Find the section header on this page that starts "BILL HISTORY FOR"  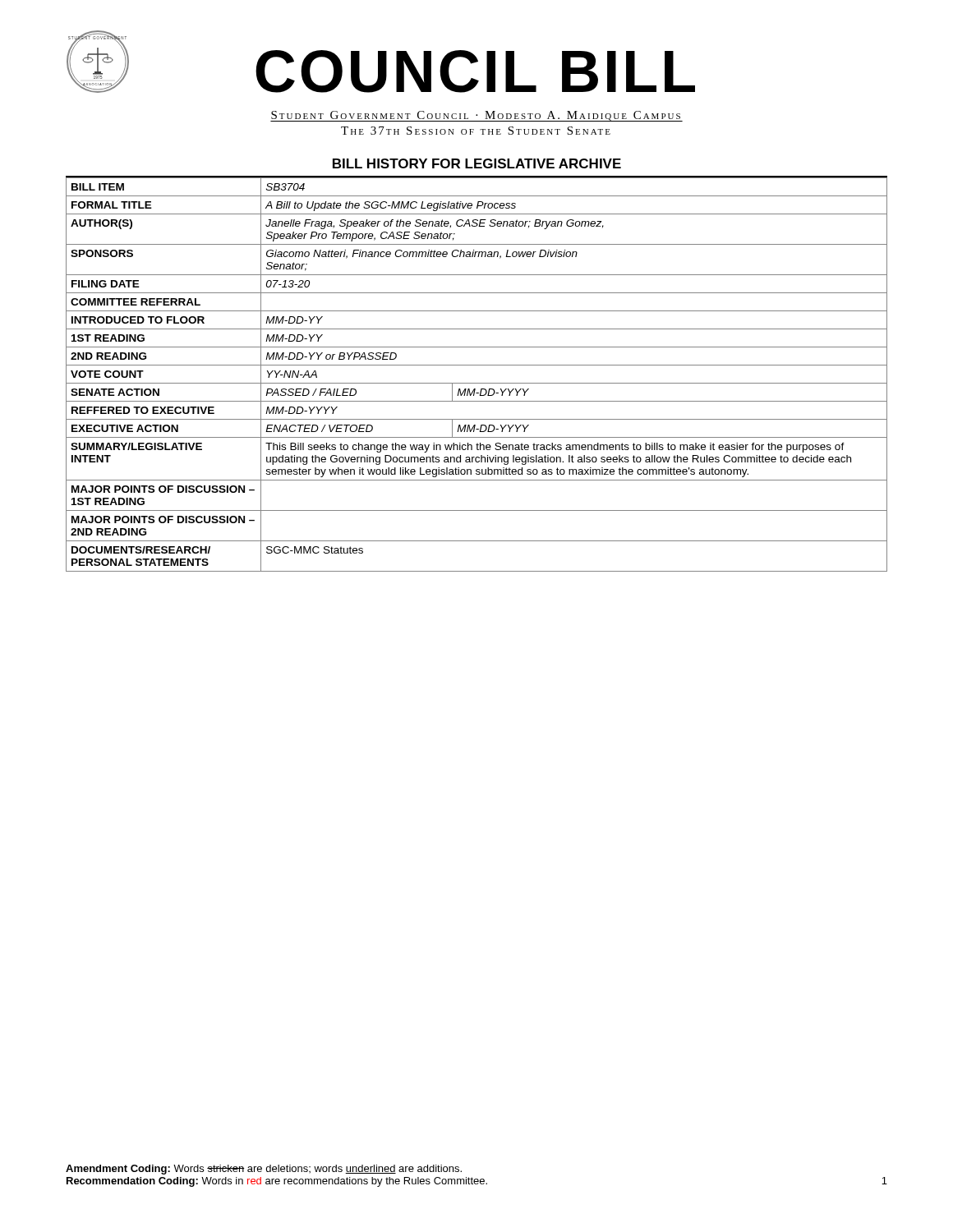(476, 164)
